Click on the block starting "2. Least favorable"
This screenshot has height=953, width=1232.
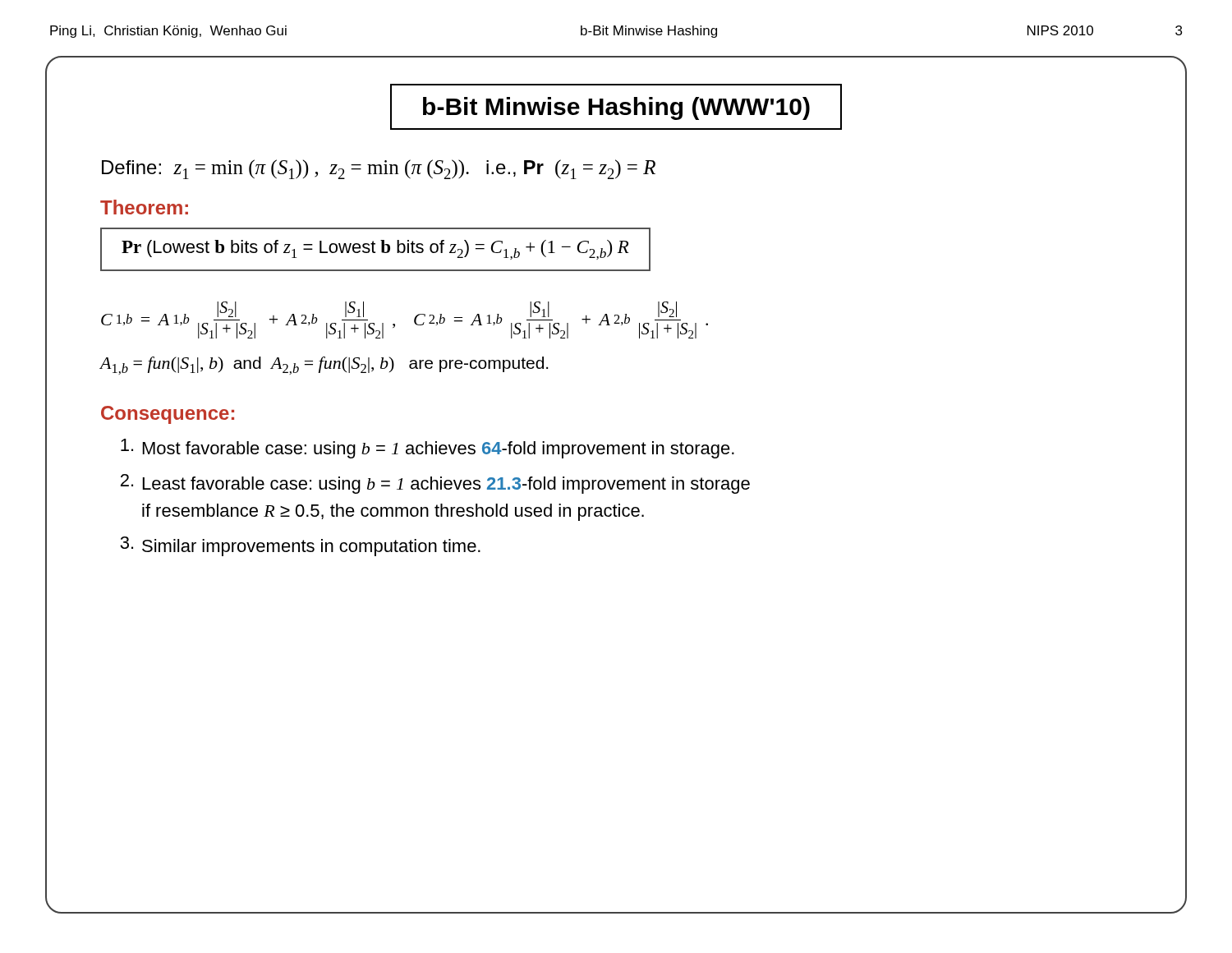(621, 497)
